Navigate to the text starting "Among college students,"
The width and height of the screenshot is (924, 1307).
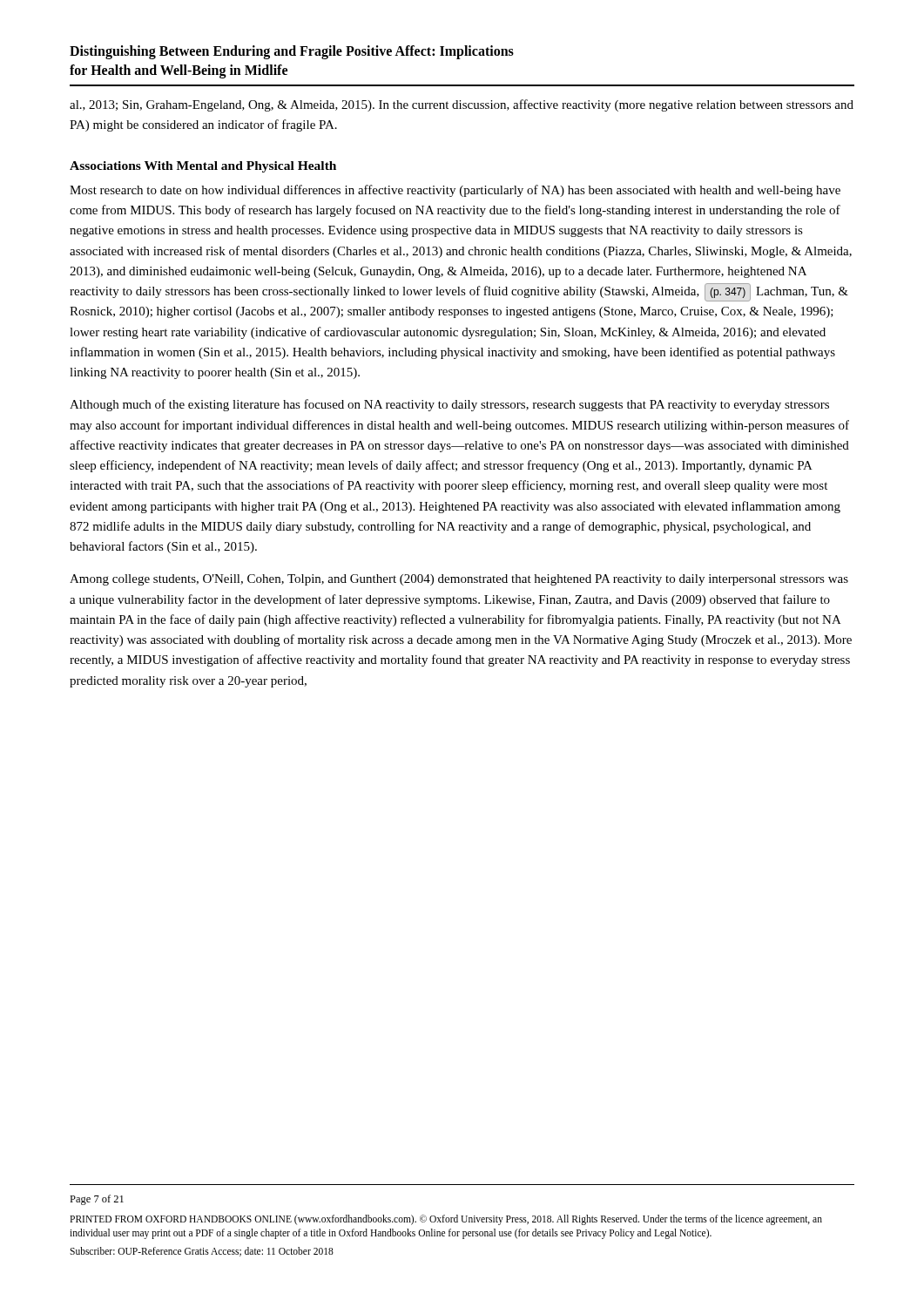(461, 630)
